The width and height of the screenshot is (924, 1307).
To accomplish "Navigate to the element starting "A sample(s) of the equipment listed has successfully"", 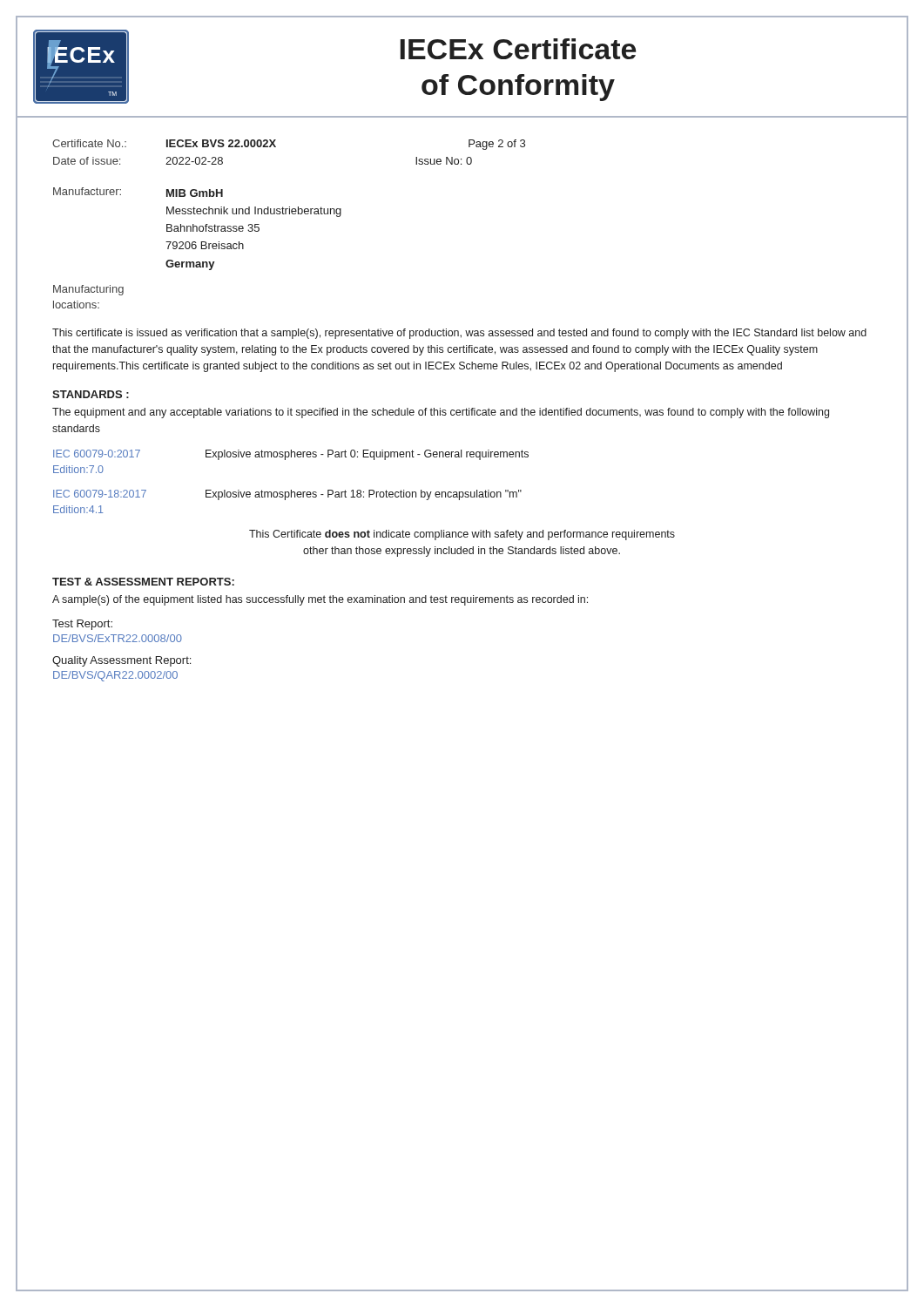I will click(x=321, y=599).
